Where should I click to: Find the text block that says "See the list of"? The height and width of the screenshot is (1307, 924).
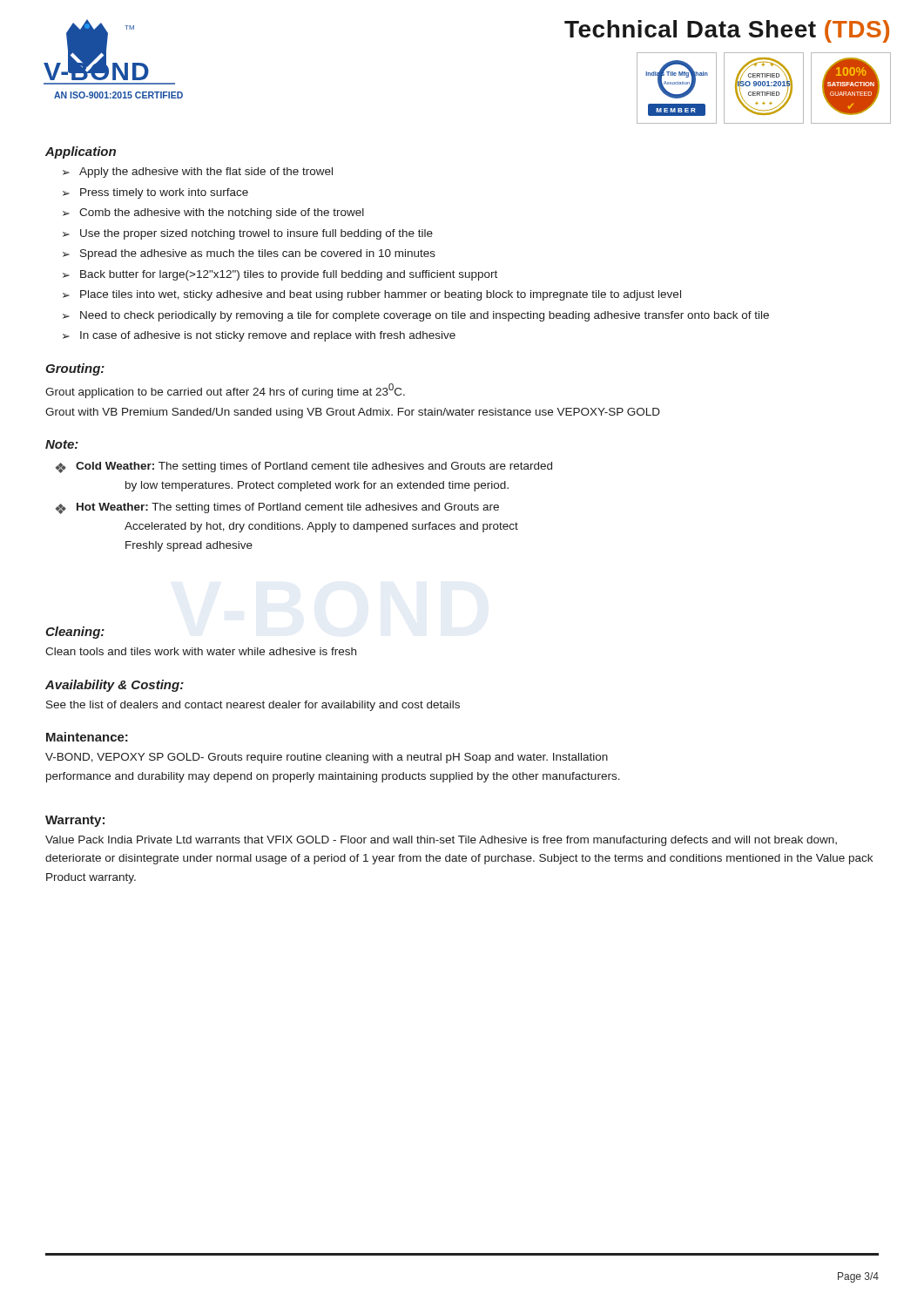click(x=253, y=704)
